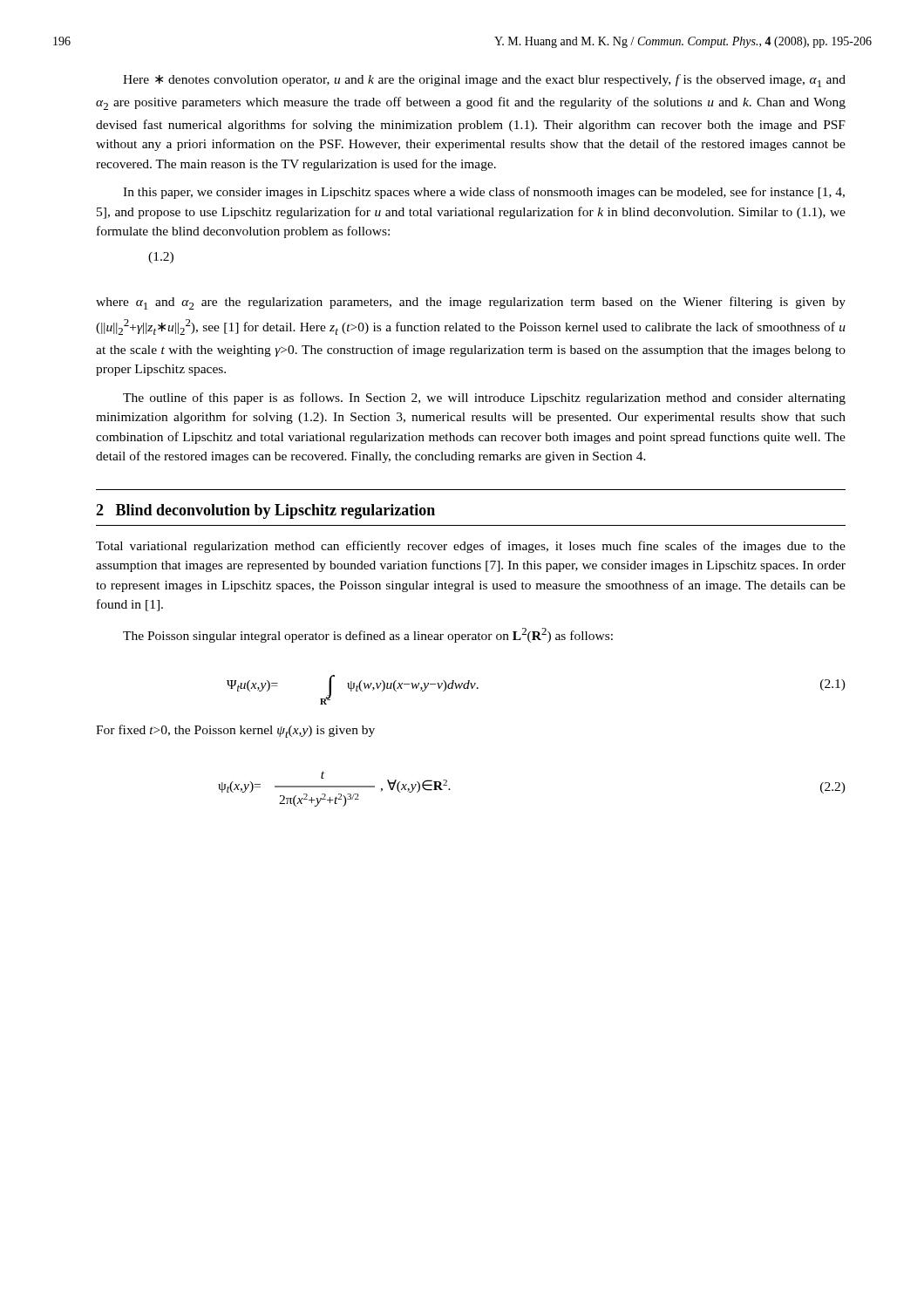The height and width of the screenshot is (1308, 924).
Task: Locate the formula that reads "Ψtu(x,y)= ∫ R 2 ψt(w,v)u(x−w,y−v)dwdv. (2.1)"
Action: tap(471, 684)
